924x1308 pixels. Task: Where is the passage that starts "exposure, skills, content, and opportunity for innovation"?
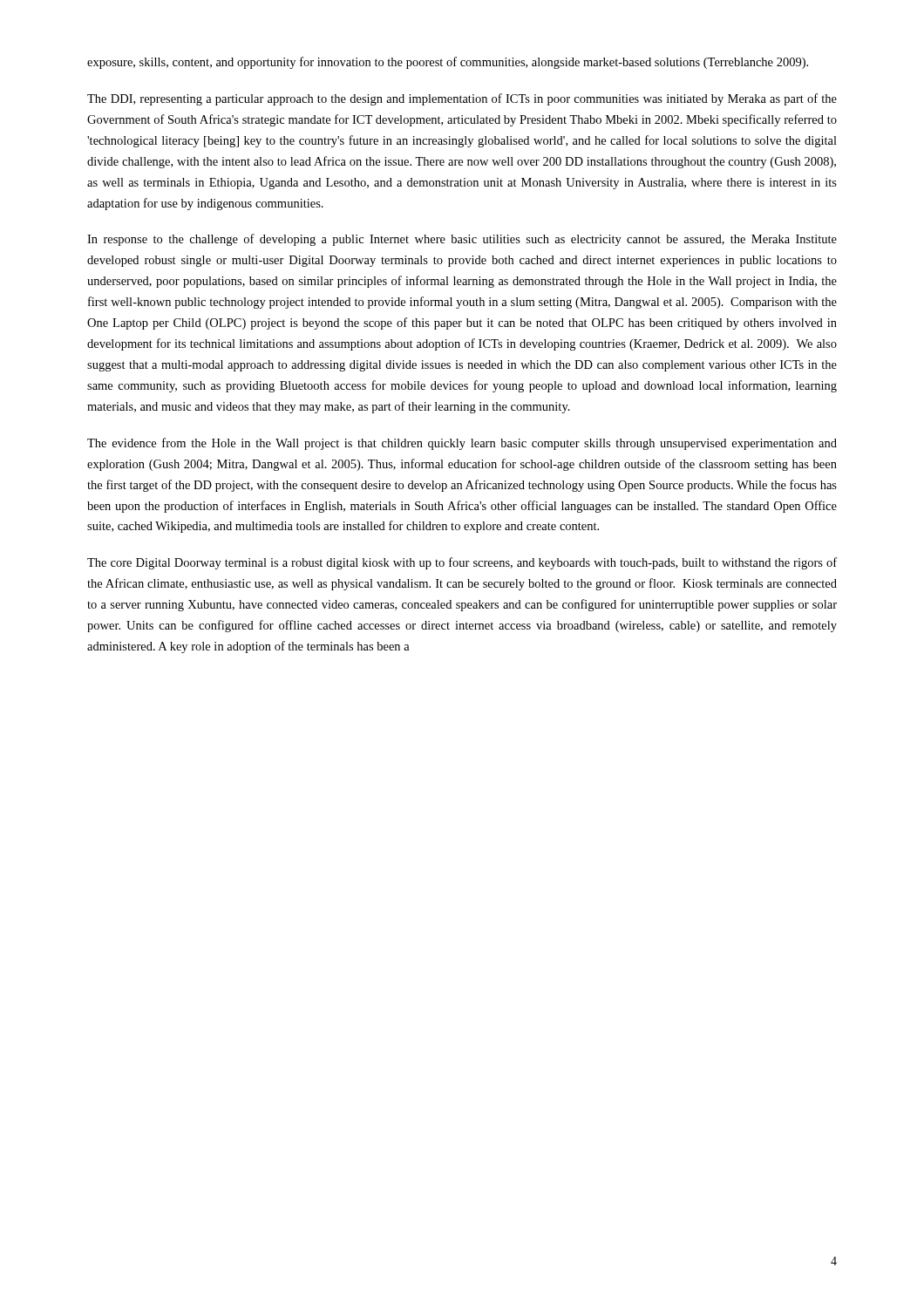[x=448, y=62]
